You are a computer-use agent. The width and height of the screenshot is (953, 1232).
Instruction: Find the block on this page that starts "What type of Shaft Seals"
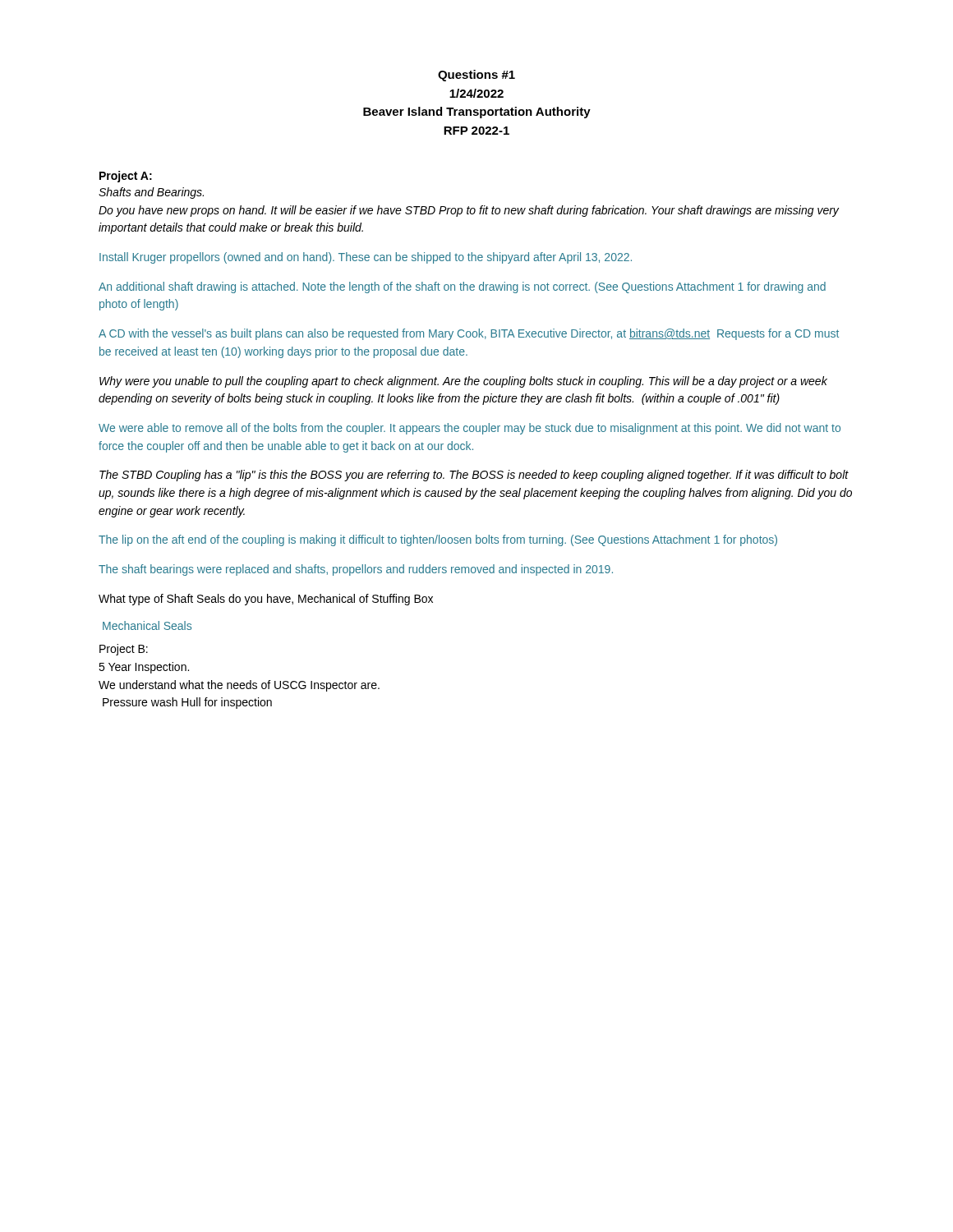[266, 599]
